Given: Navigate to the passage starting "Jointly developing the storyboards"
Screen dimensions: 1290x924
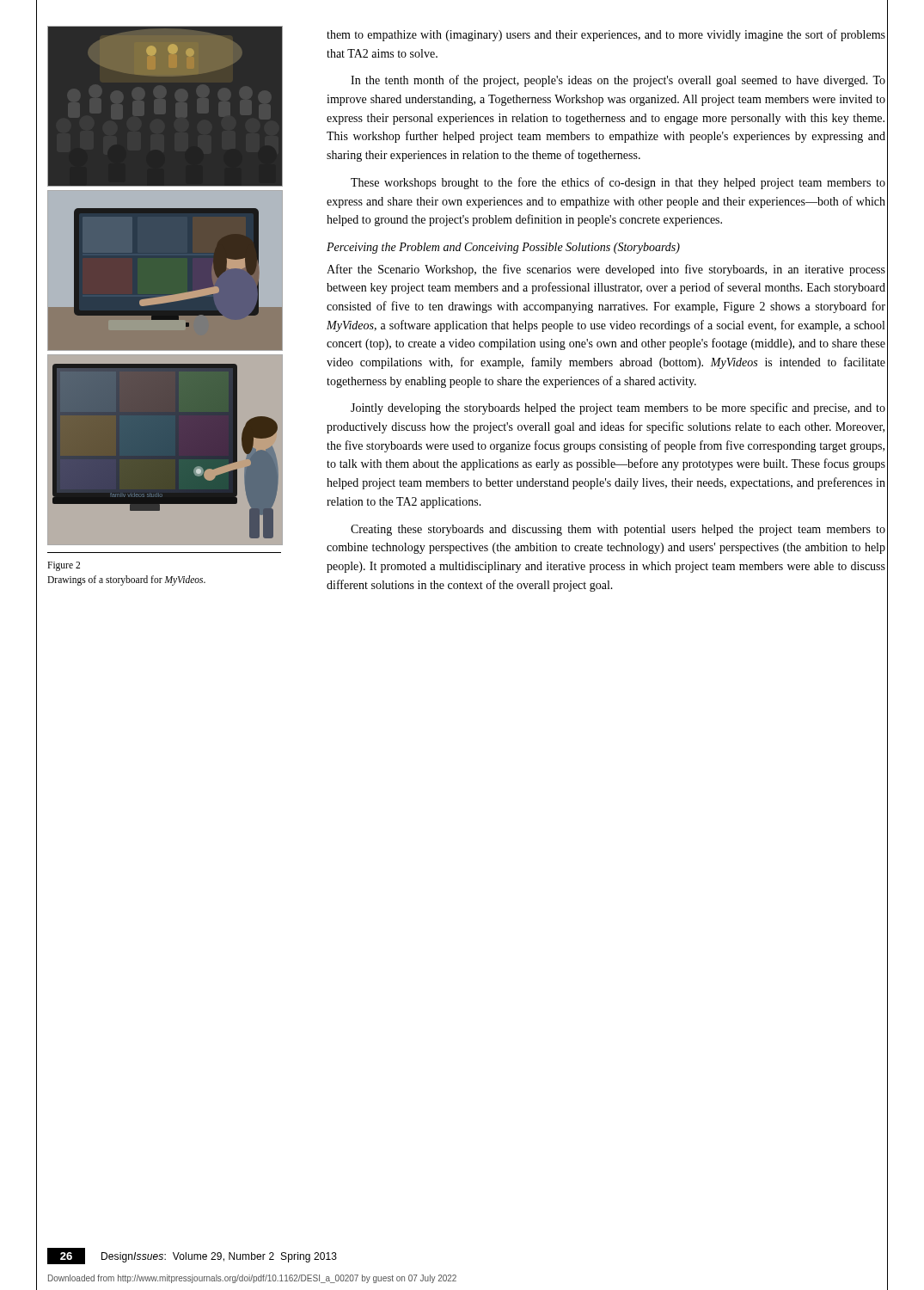Looking at the screenshot, I should tap(606, 455).
